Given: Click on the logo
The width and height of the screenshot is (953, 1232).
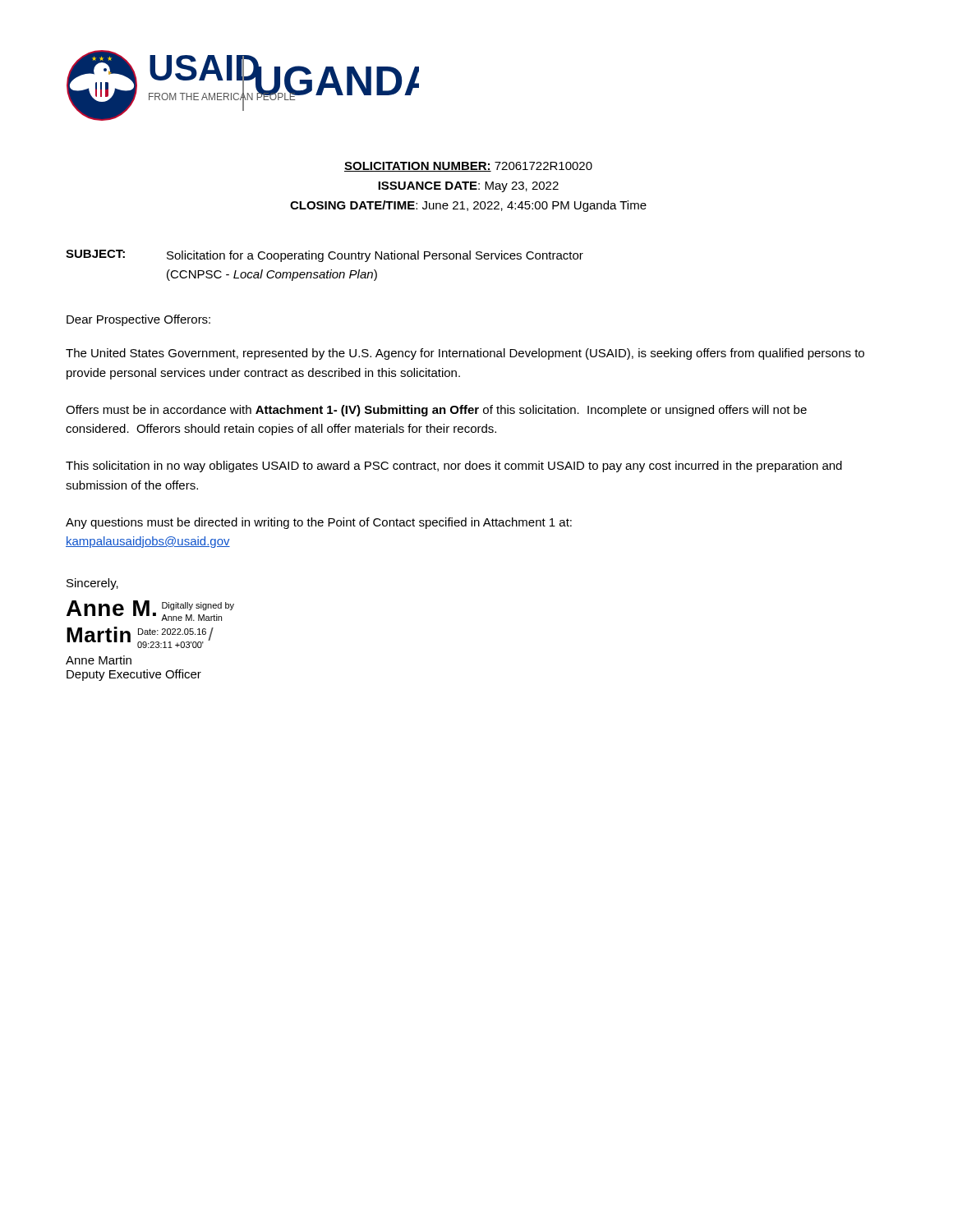Looking at the screenshot, I should tap(468, 86).
